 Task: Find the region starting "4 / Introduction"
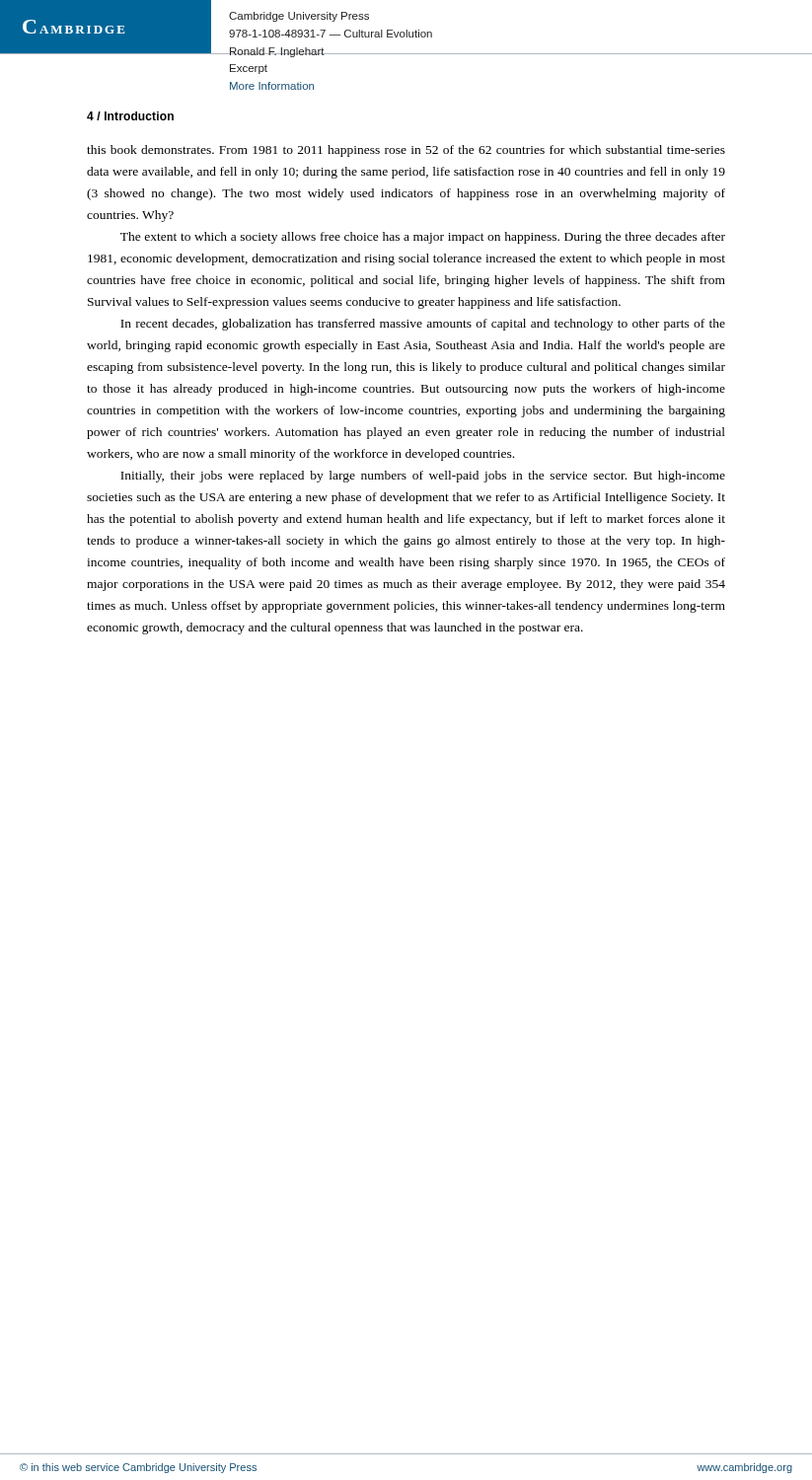pyautogui.click(x=131, y=116)
